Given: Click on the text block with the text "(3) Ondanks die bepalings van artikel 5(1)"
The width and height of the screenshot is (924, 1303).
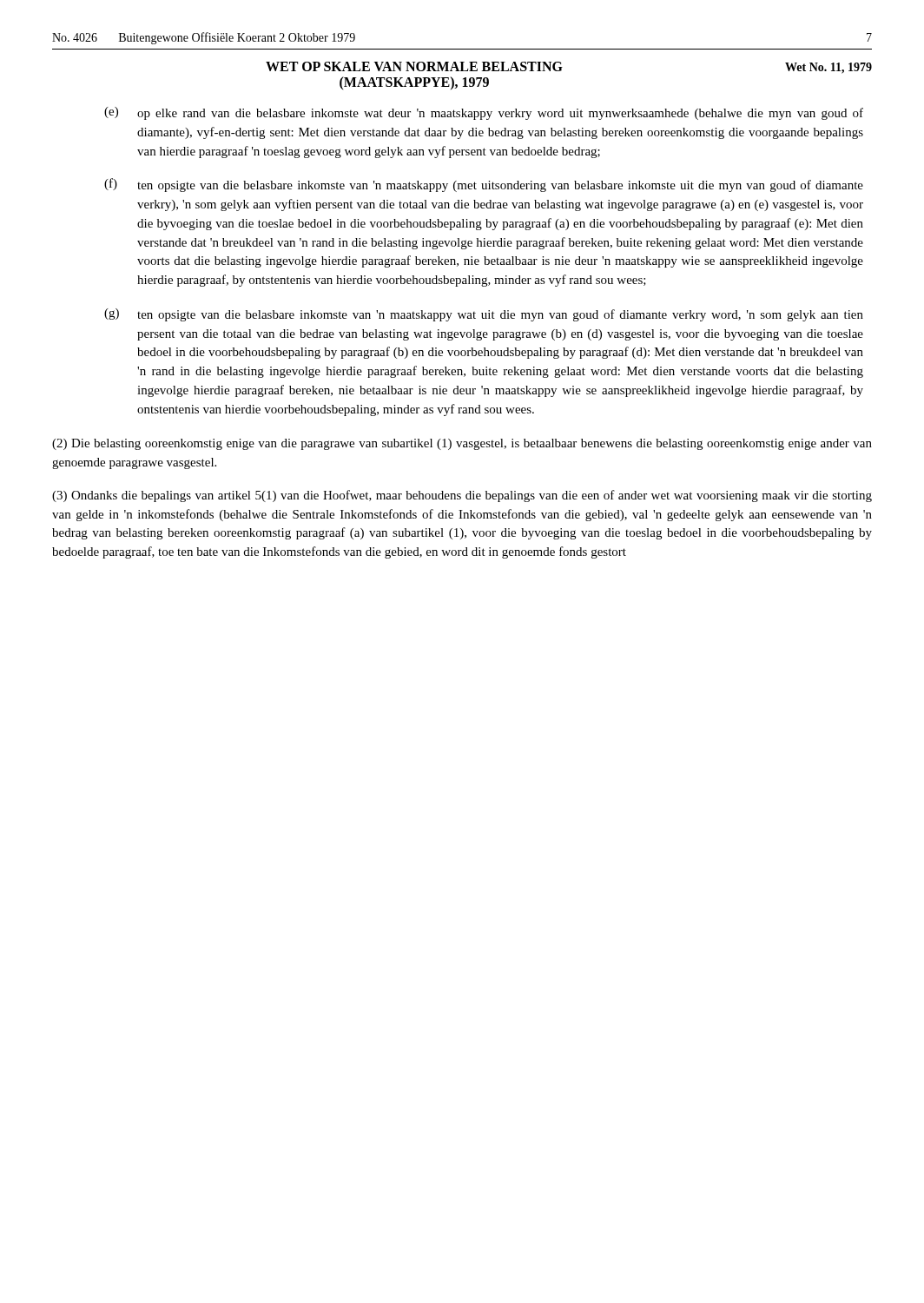Looking at the screenshot, I should pos(462,523).
